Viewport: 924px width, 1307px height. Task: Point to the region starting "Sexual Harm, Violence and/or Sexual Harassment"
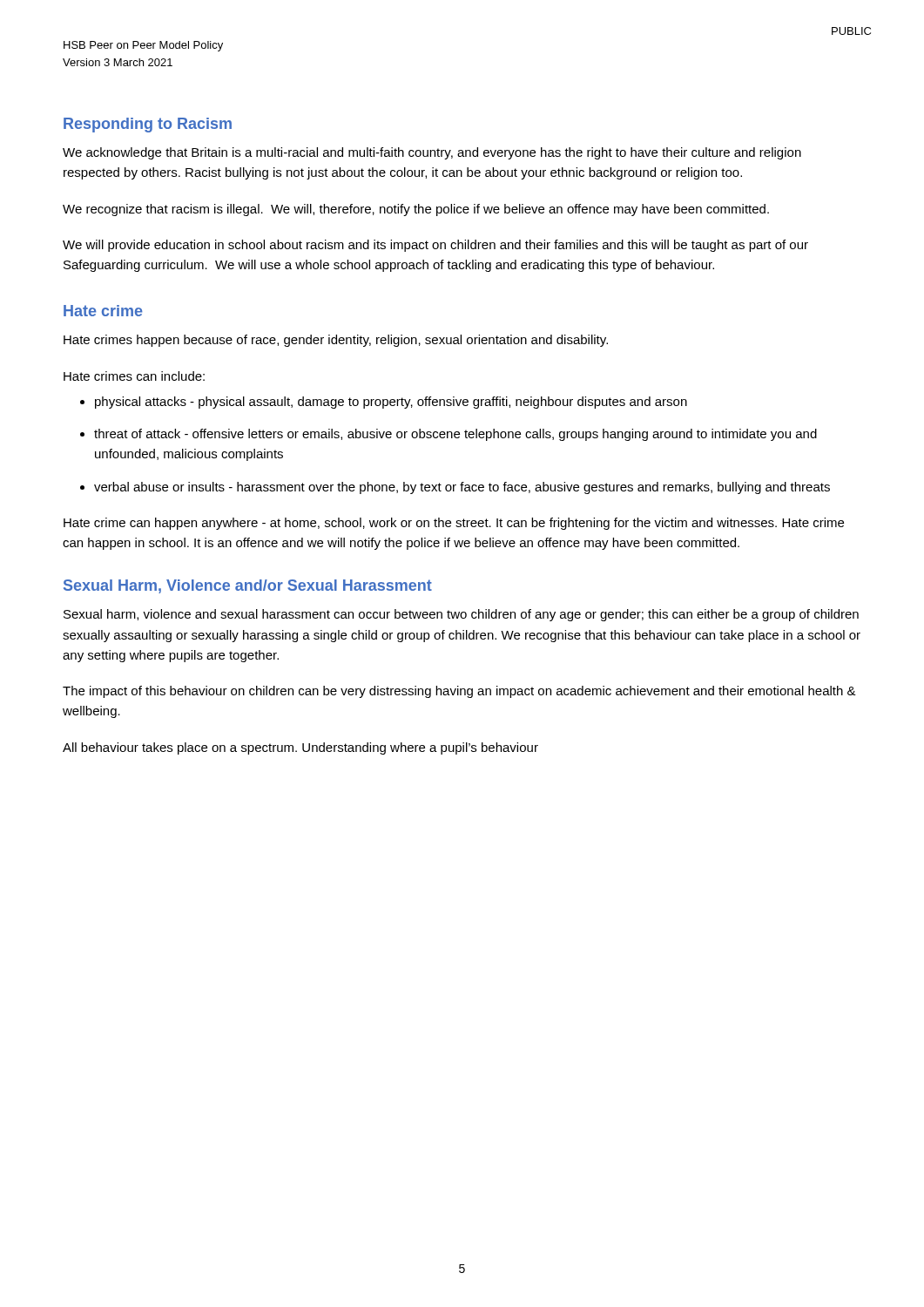click(247, 586)
